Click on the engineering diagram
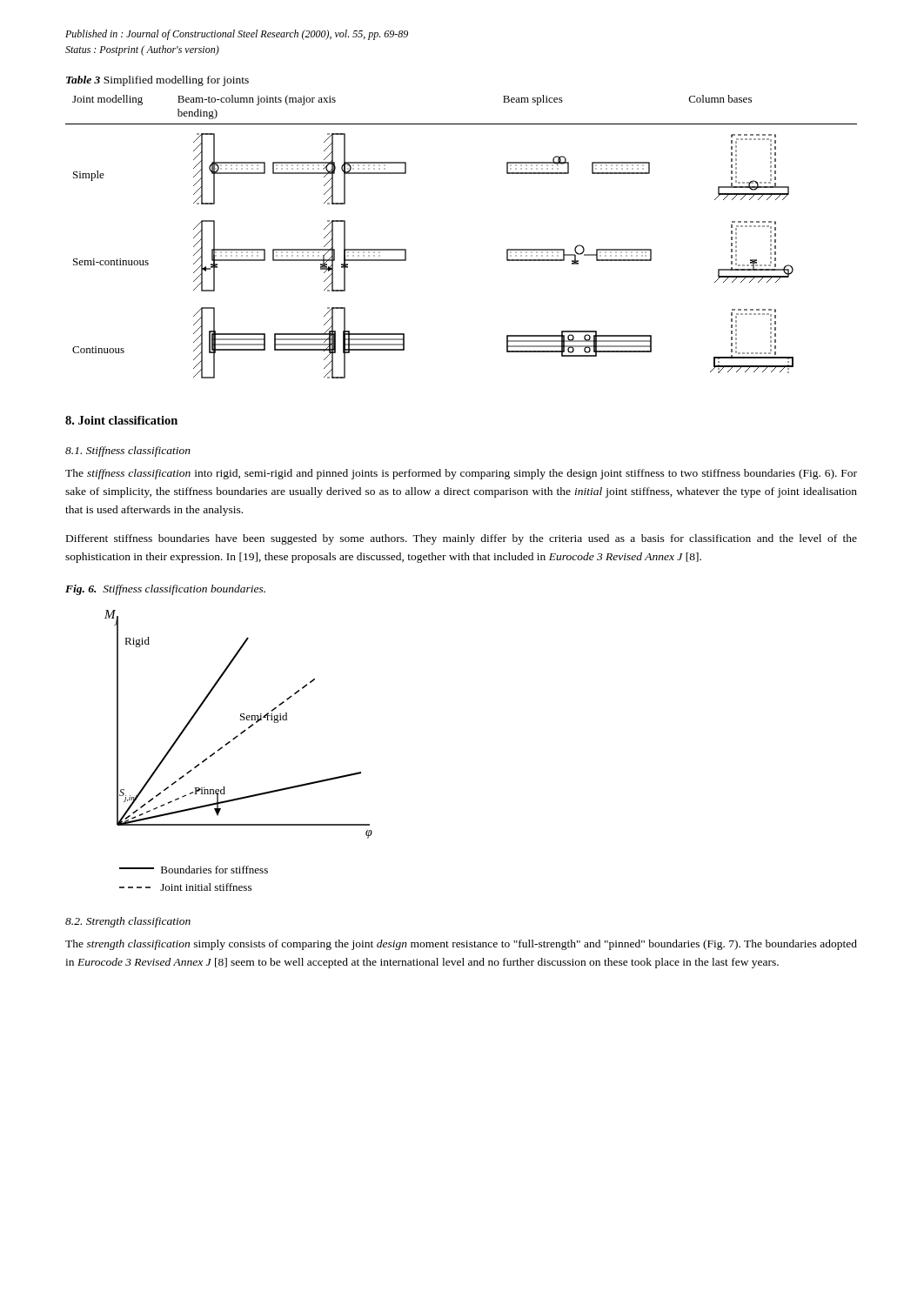 461,750
